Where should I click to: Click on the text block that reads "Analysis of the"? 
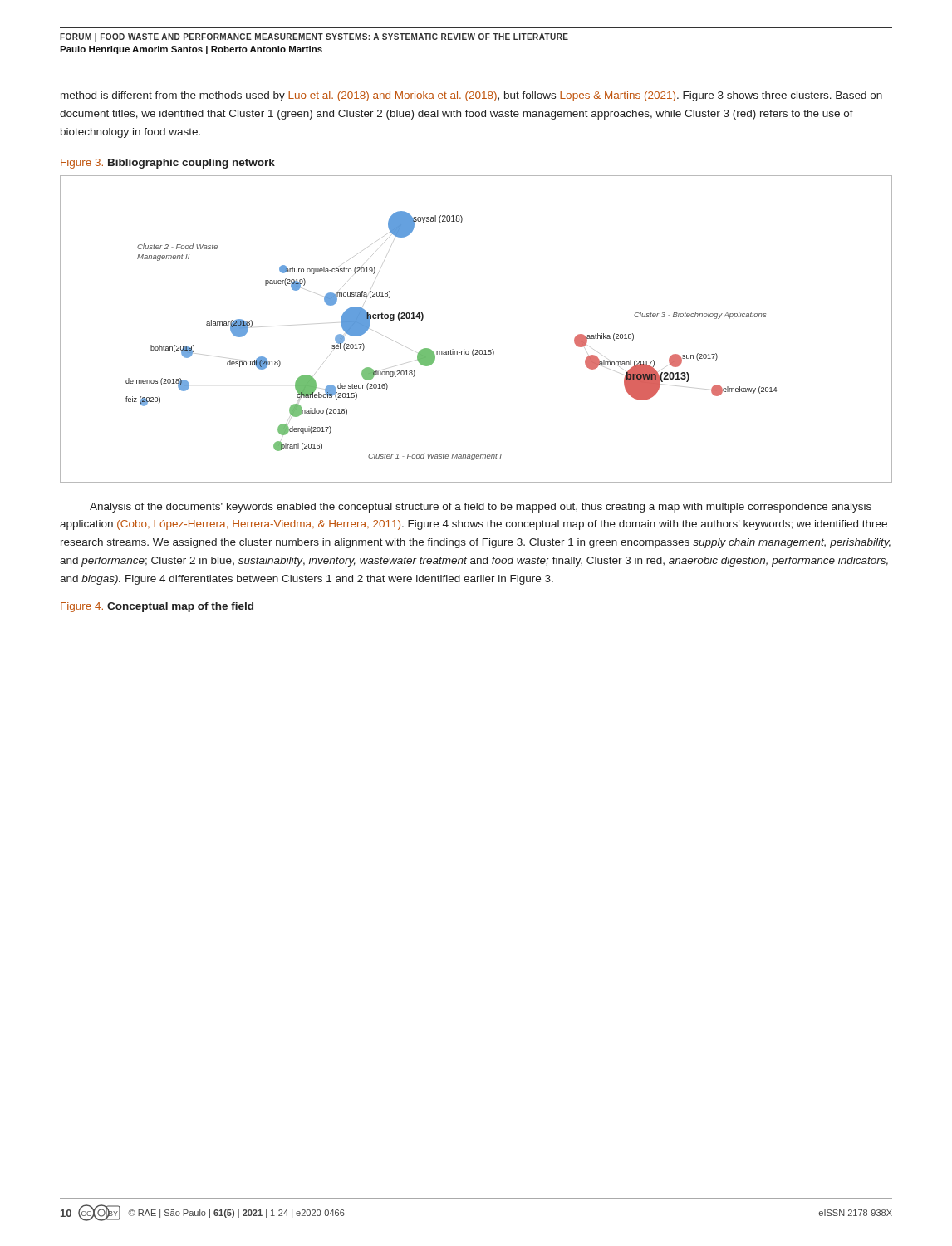tap(476, 542)
